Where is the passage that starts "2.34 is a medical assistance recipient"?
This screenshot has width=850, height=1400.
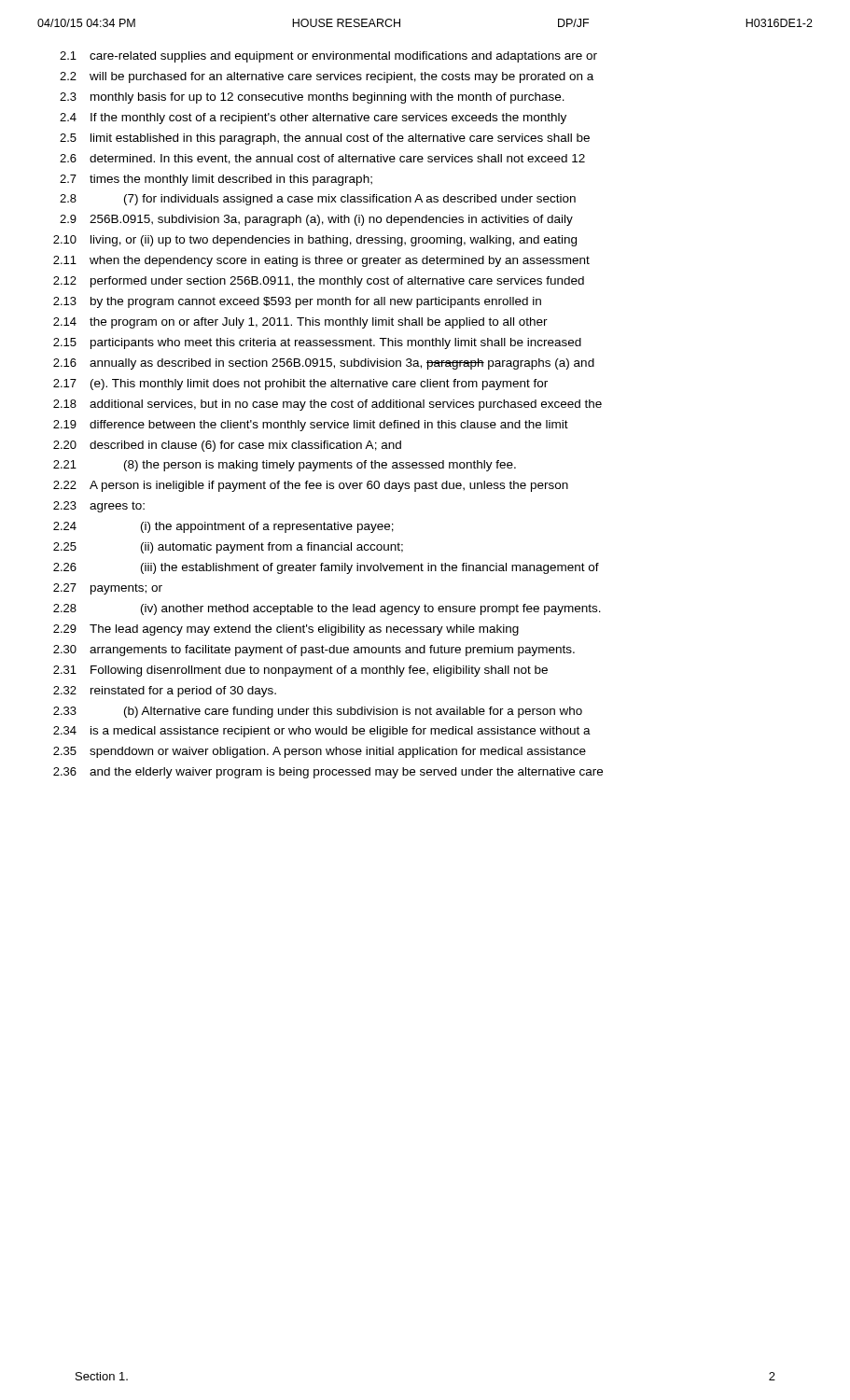(x=425, y=732)
